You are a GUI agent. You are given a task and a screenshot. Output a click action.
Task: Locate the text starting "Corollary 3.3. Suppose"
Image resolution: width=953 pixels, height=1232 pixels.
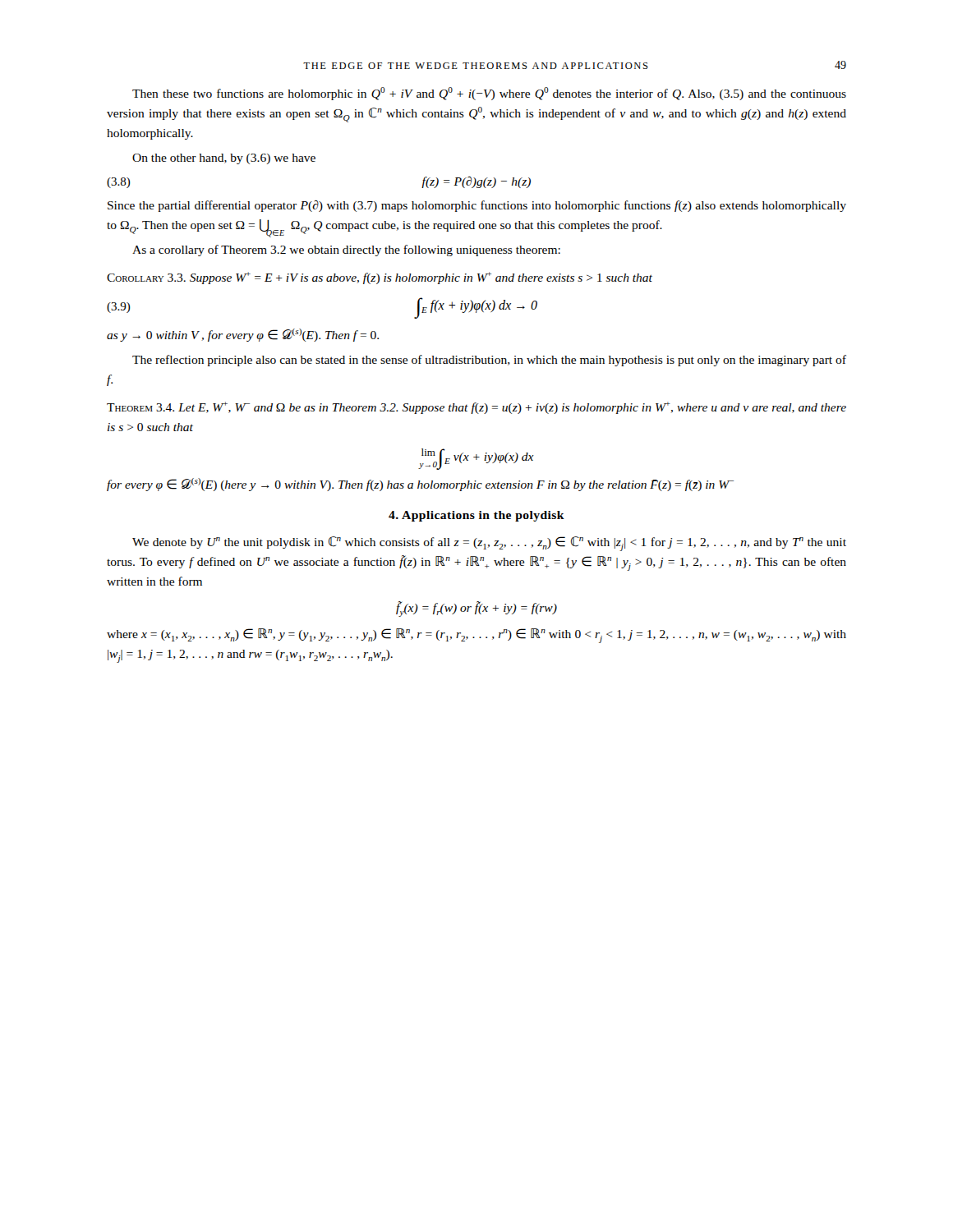pos(476,278)
